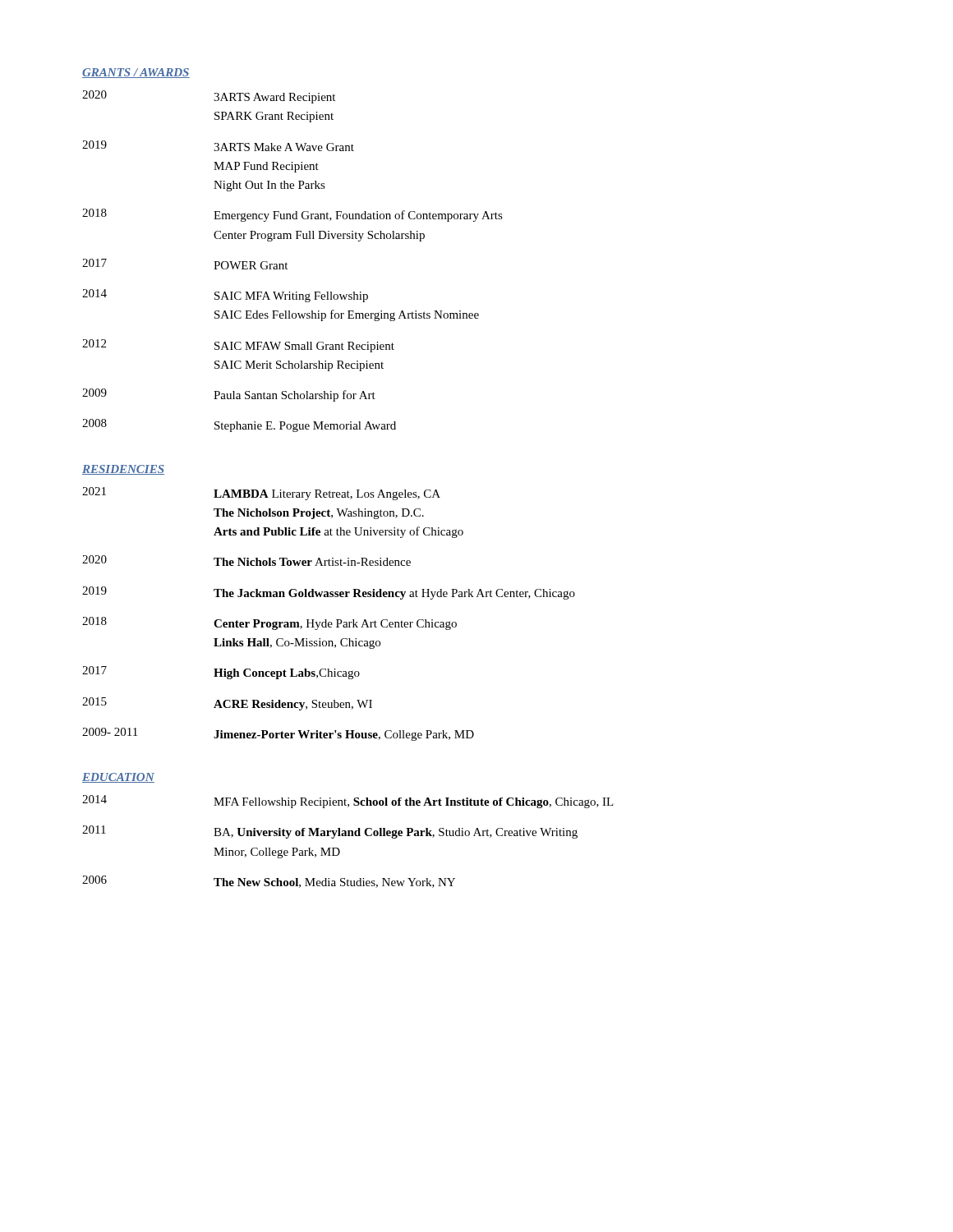Click on the region starting "2021 LAMBDA Literary"
The width and height of the screenshot is (953, 1232).
pos(261,494)
